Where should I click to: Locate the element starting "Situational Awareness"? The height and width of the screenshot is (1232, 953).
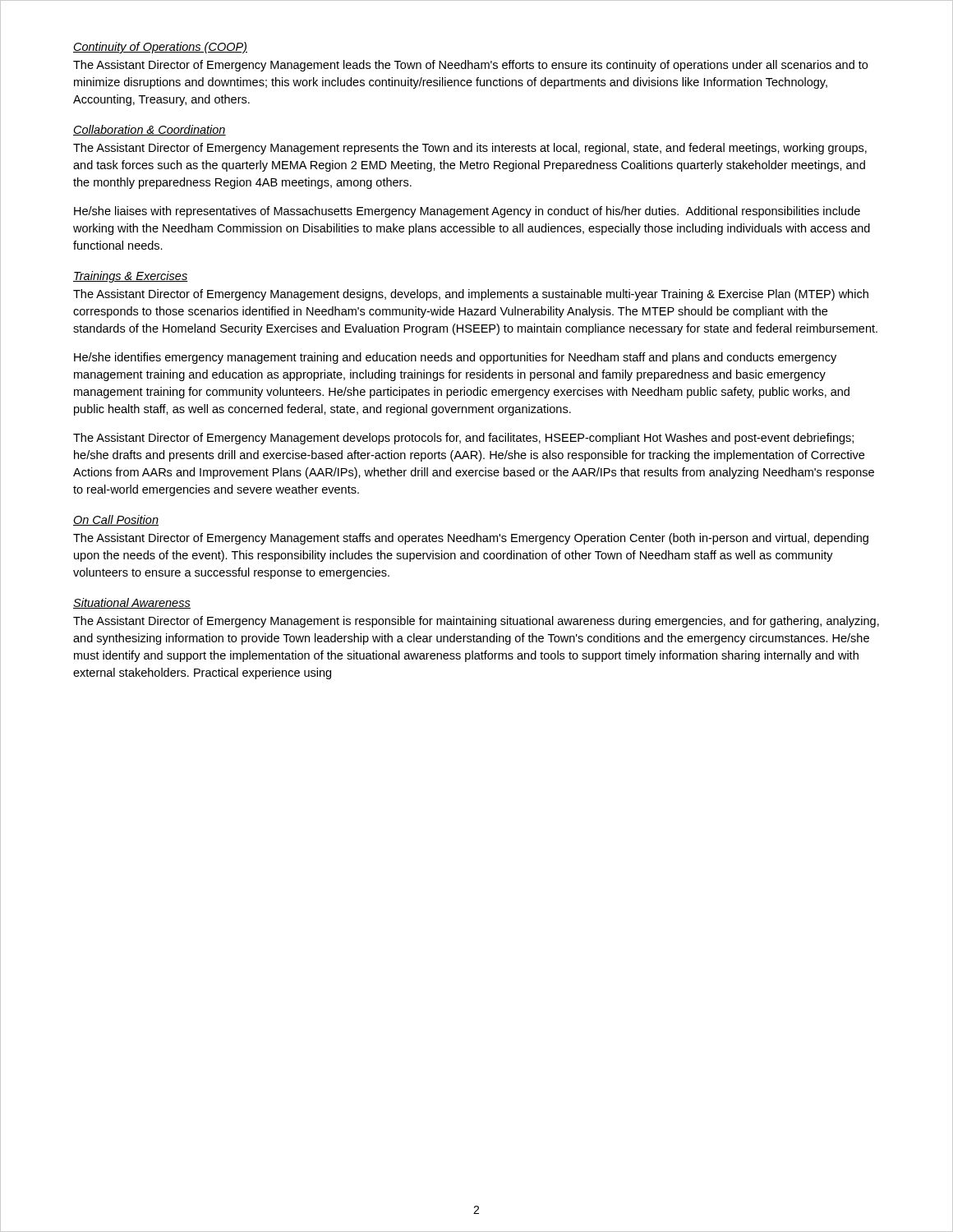[132, 603]
